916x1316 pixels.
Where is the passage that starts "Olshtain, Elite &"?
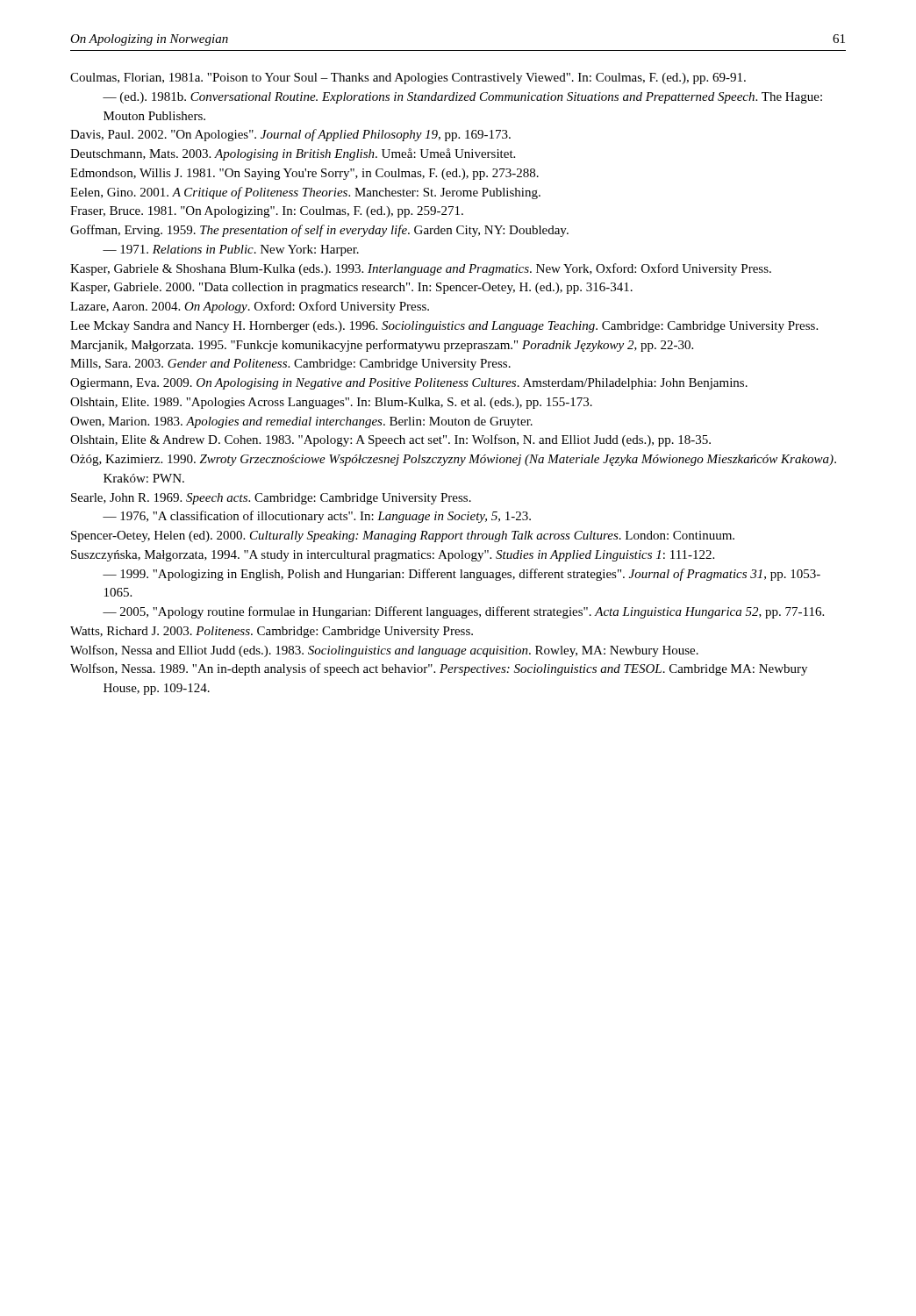391,440
